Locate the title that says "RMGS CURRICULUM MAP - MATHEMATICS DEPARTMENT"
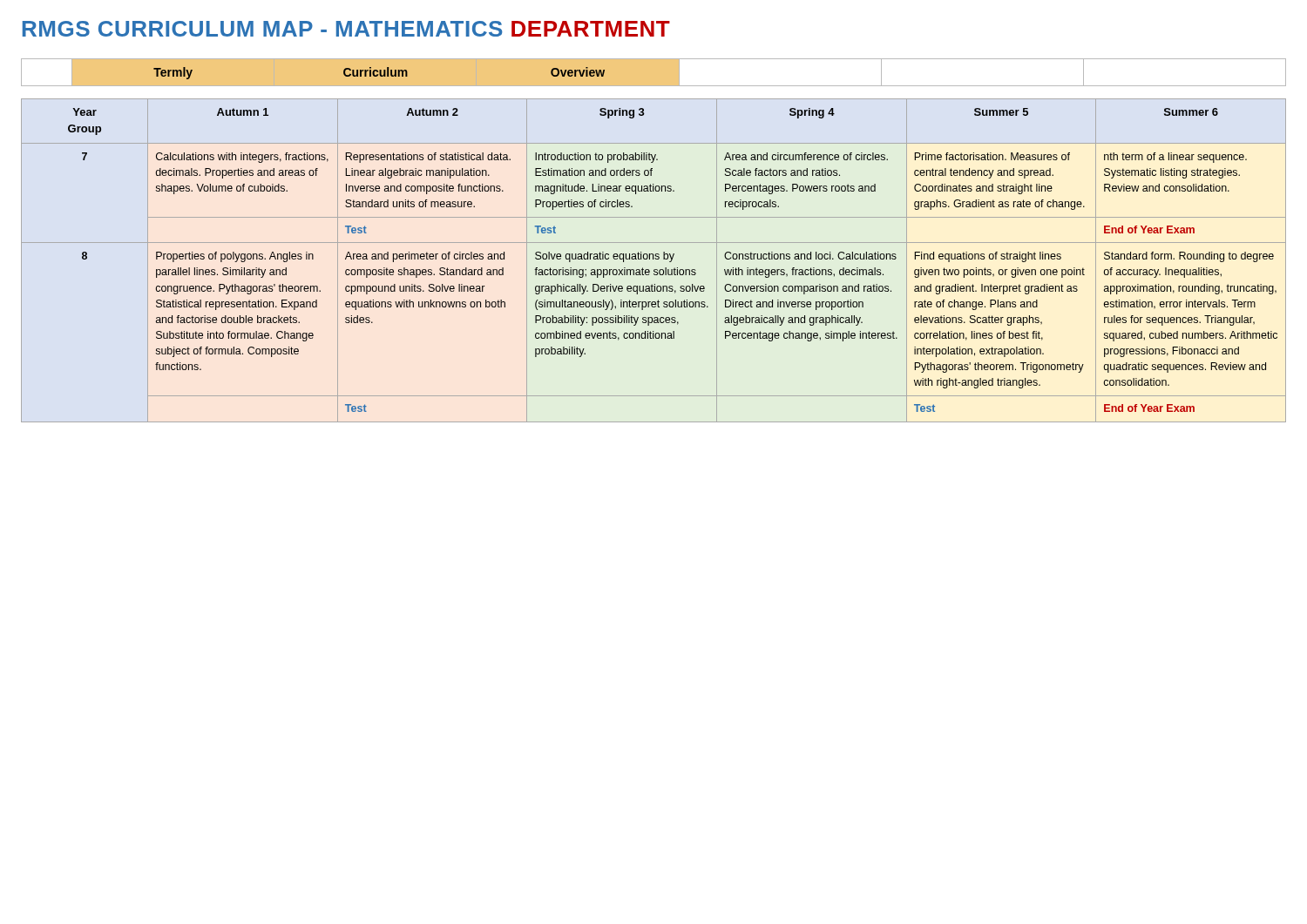The image size is (1307, 924). tap(346, 29)
